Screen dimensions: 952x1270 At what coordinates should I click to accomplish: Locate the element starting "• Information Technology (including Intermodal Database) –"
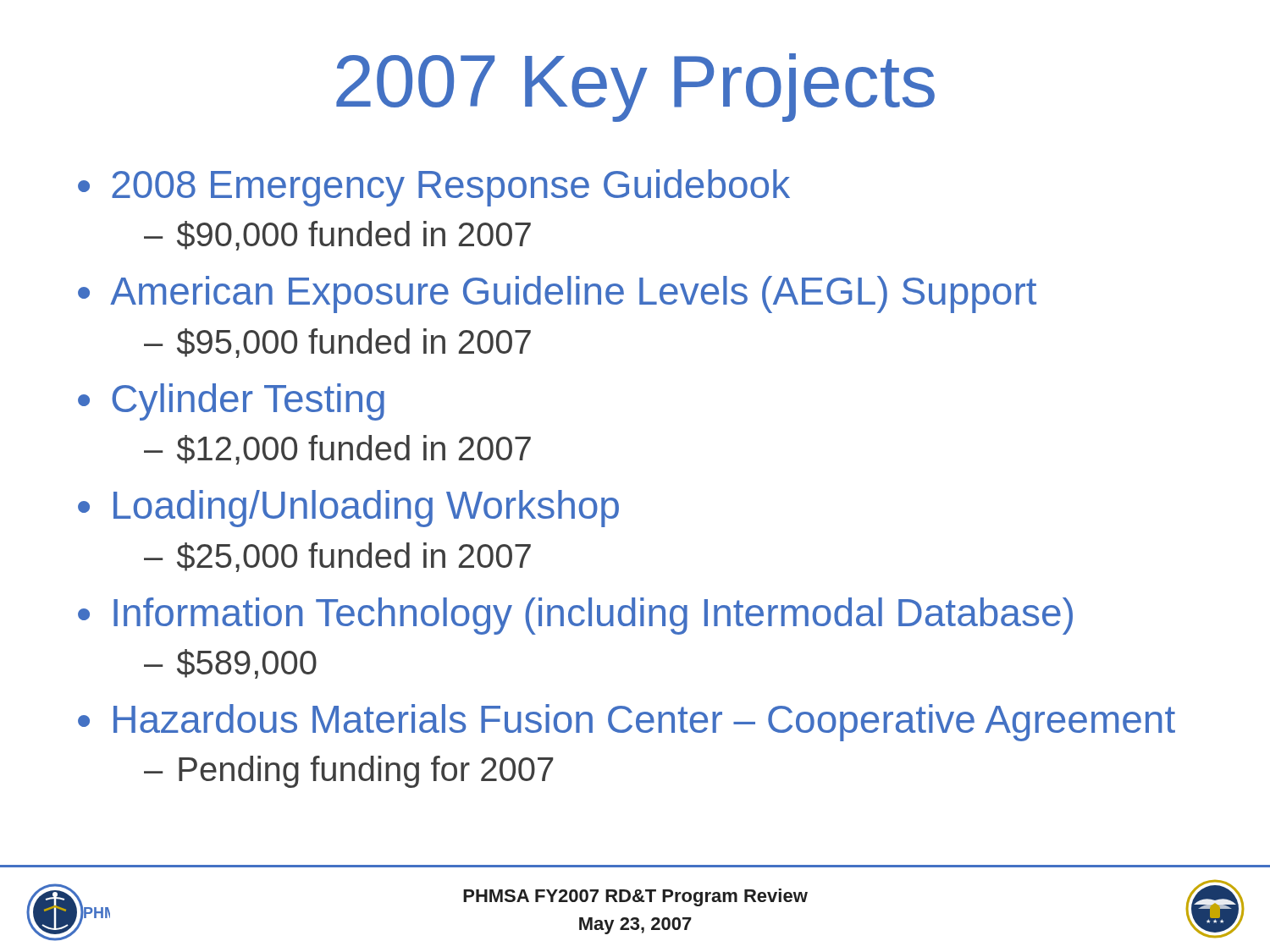pyautogui.click(x=635, y=636)
